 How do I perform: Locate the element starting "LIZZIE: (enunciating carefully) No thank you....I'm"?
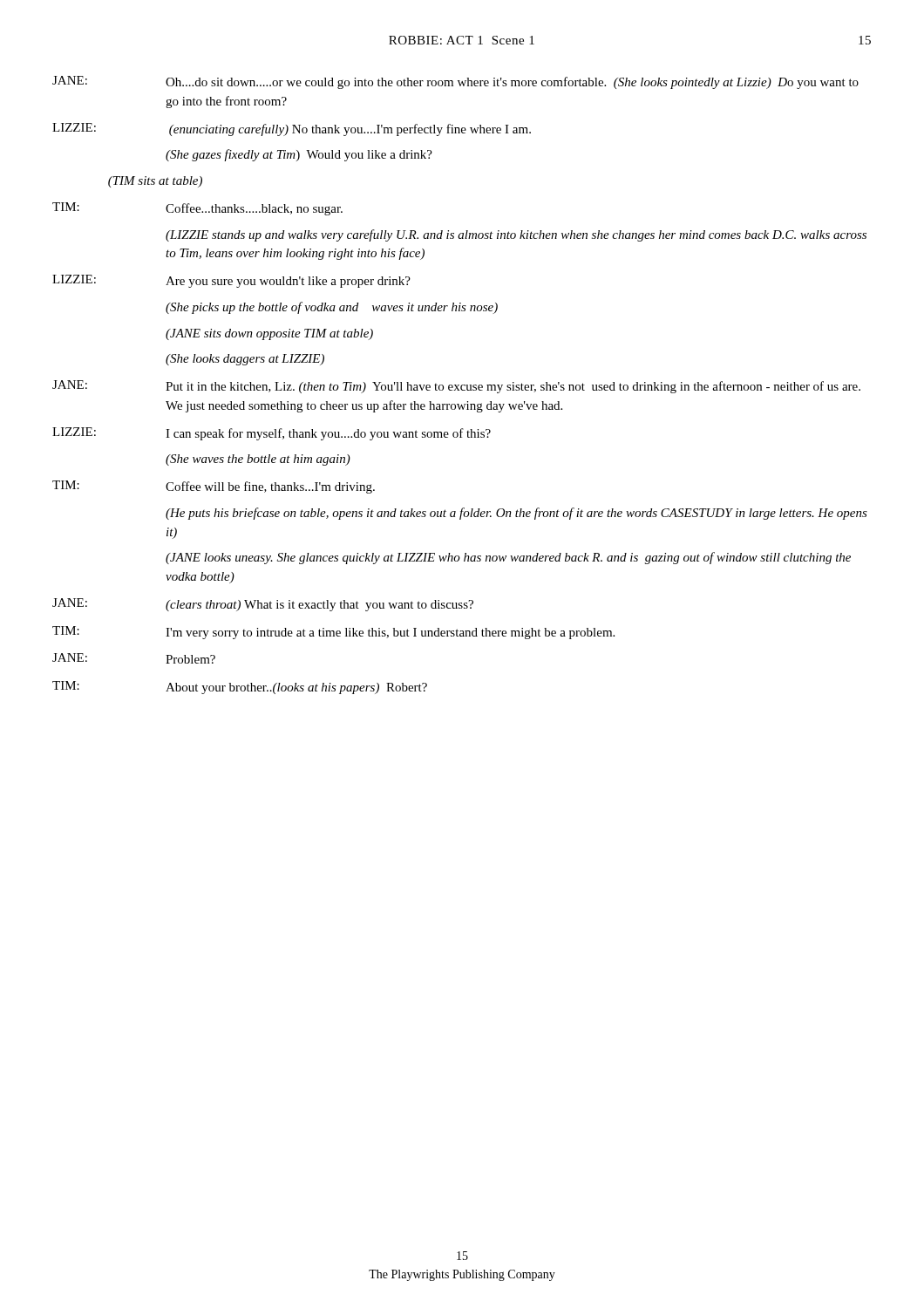coord(462,129)
